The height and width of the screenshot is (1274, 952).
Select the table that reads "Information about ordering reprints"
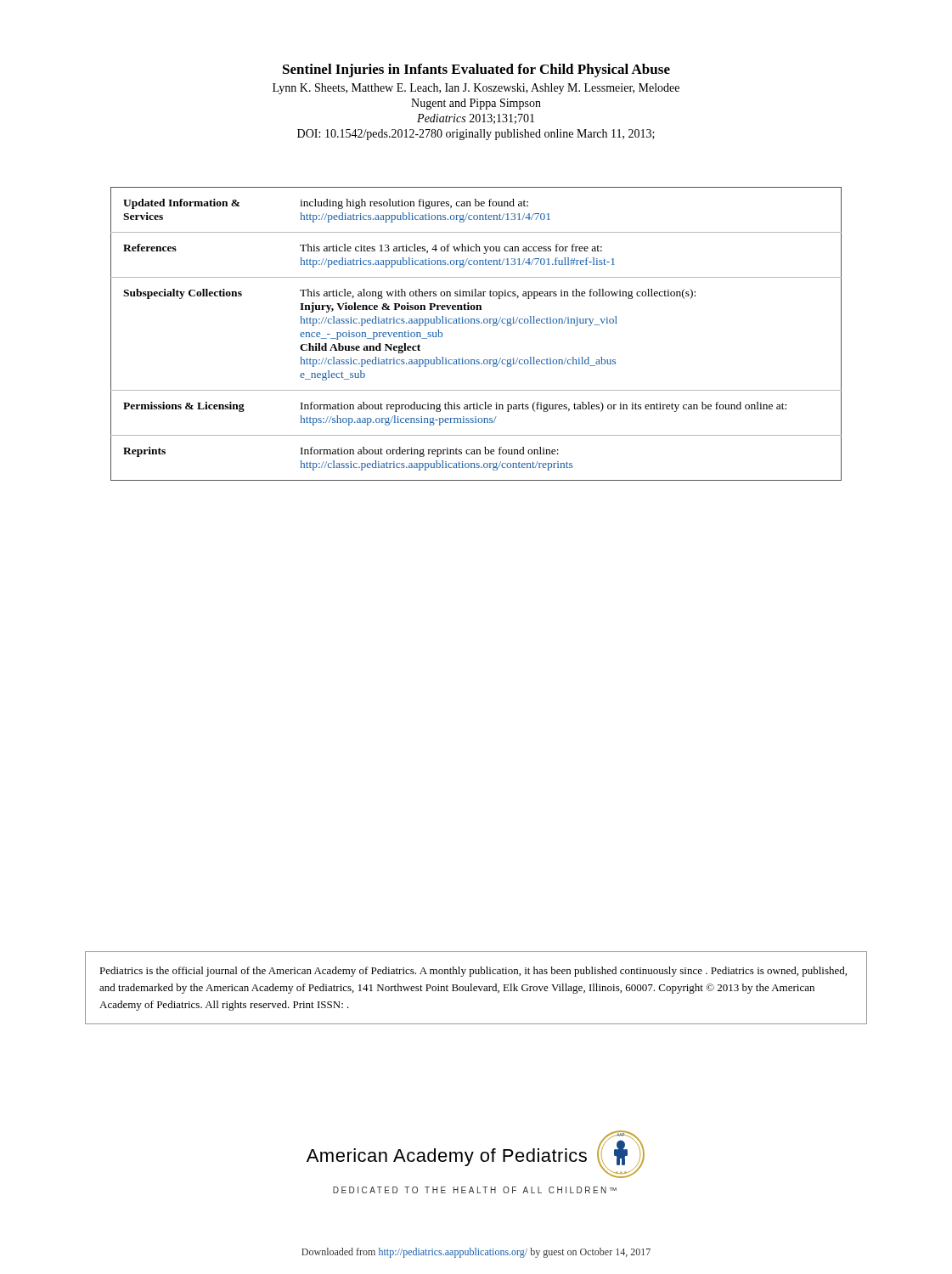(x=476, y=334)
